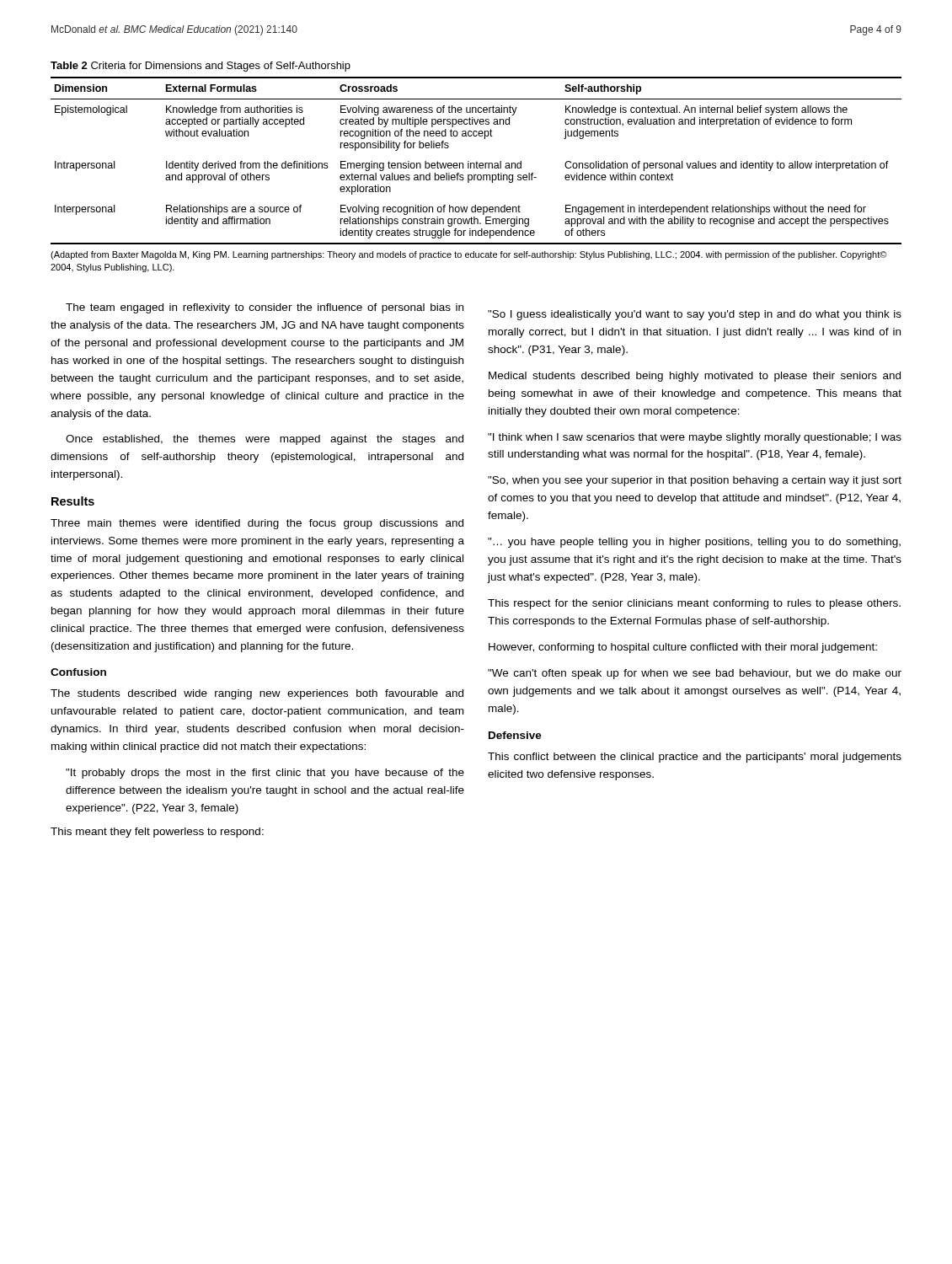
Task: Where is the passage that starts "The students described wide ranging new experiences"?
Action: coord(257,720)
